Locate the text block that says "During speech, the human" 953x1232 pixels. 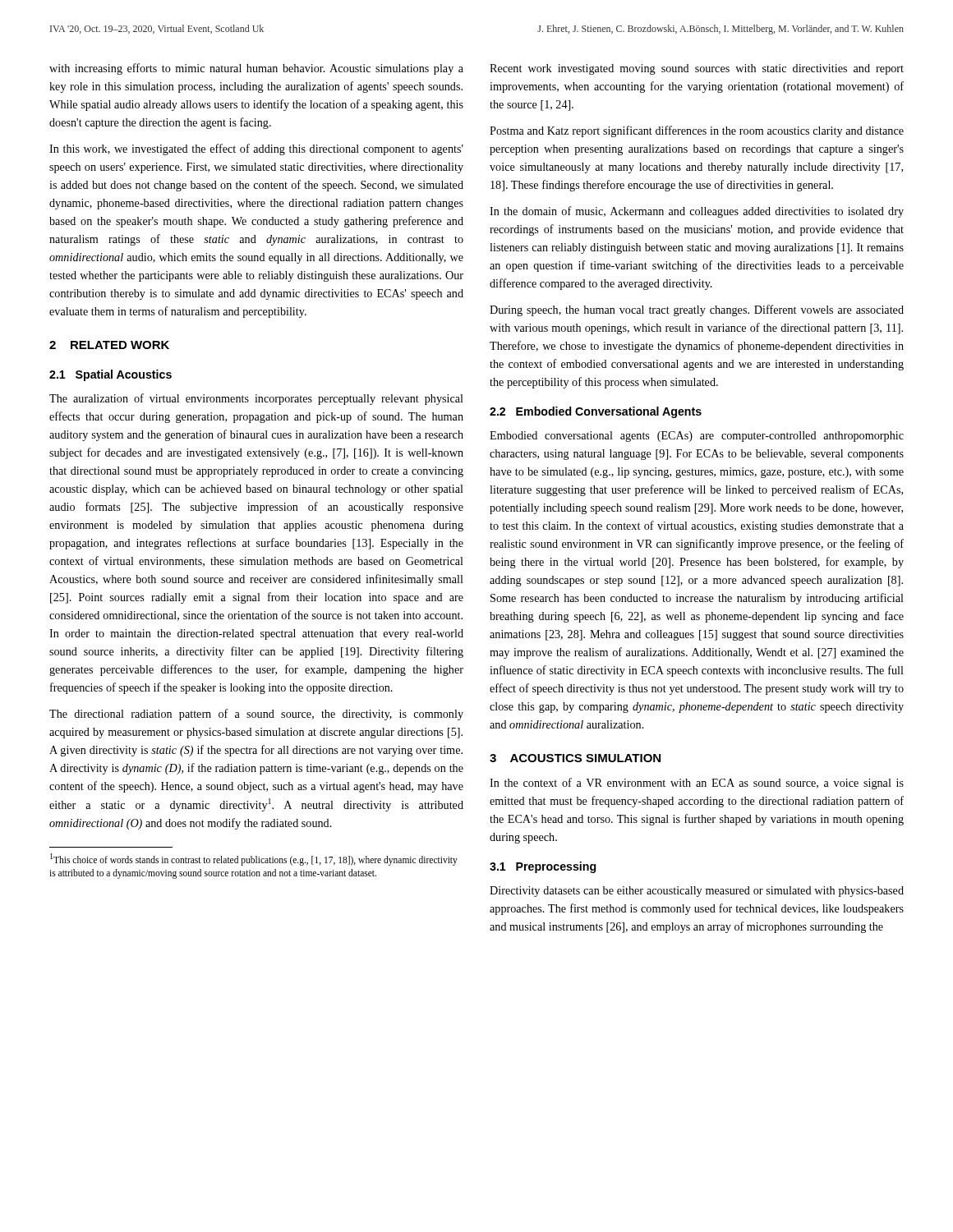click(x=697, y=346)
